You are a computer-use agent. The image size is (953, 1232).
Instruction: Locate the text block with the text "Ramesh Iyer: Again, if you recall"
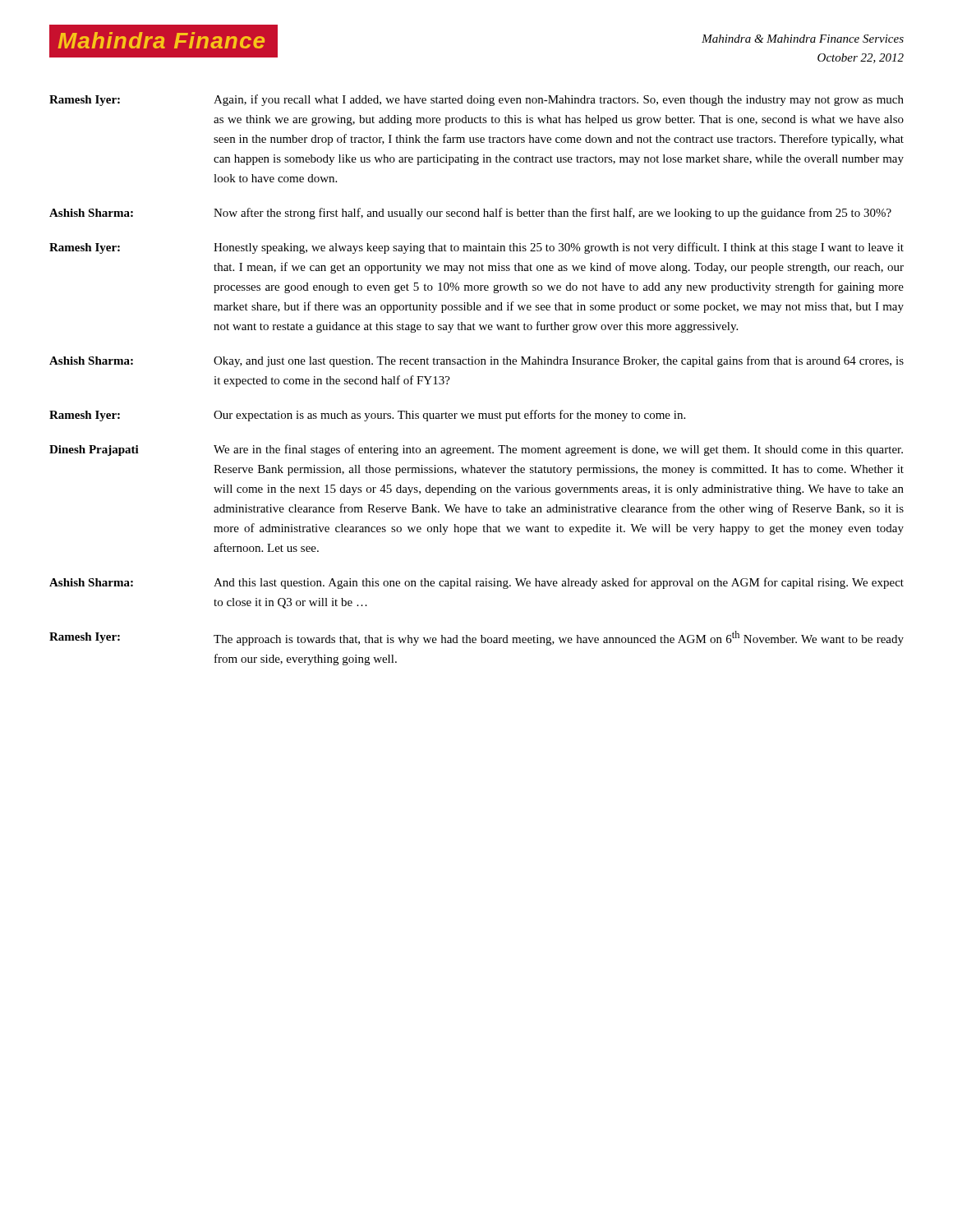[476, 139]
